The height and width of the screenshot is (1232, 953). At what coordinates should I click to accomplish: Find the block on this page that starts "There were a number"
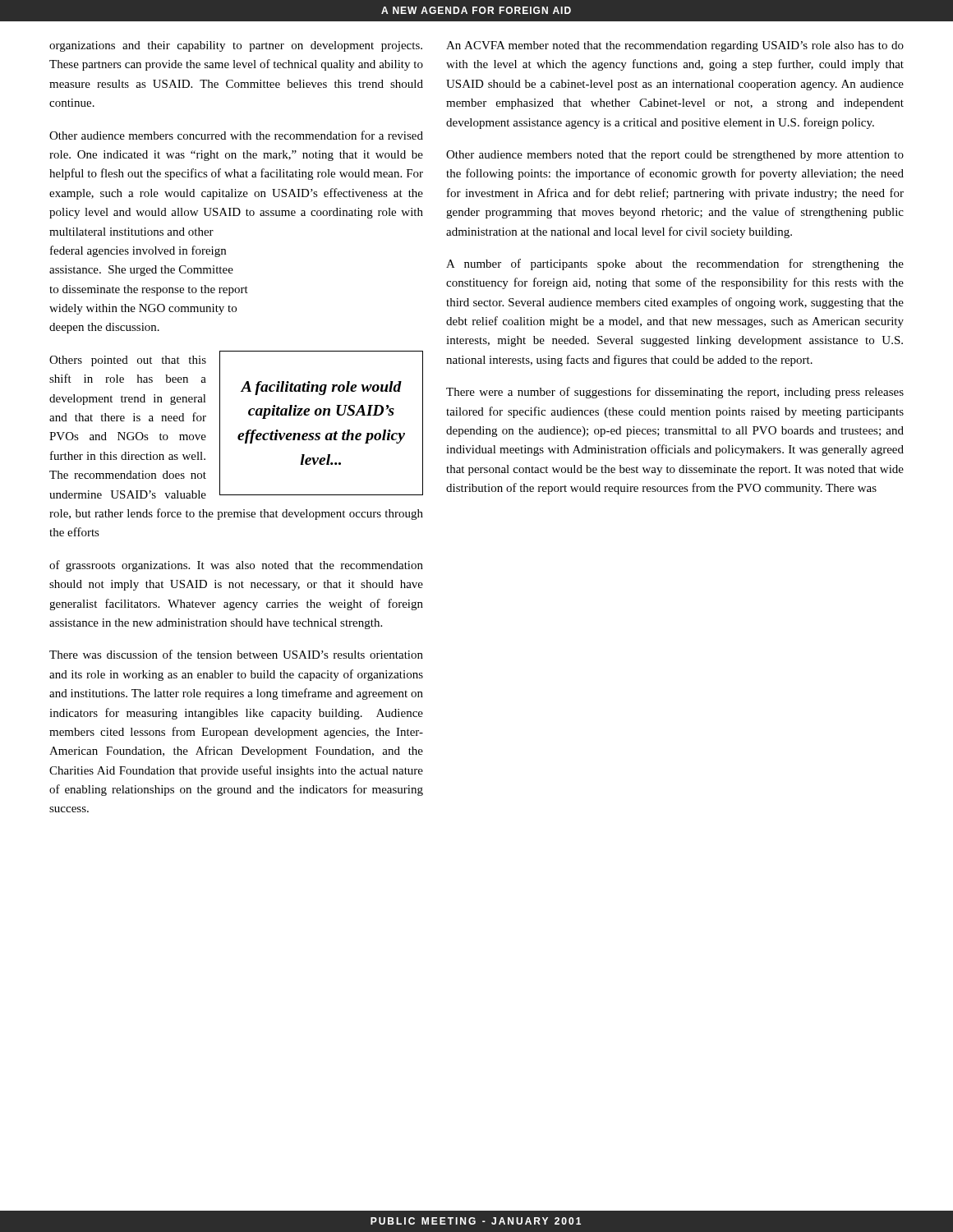[675, 440]
